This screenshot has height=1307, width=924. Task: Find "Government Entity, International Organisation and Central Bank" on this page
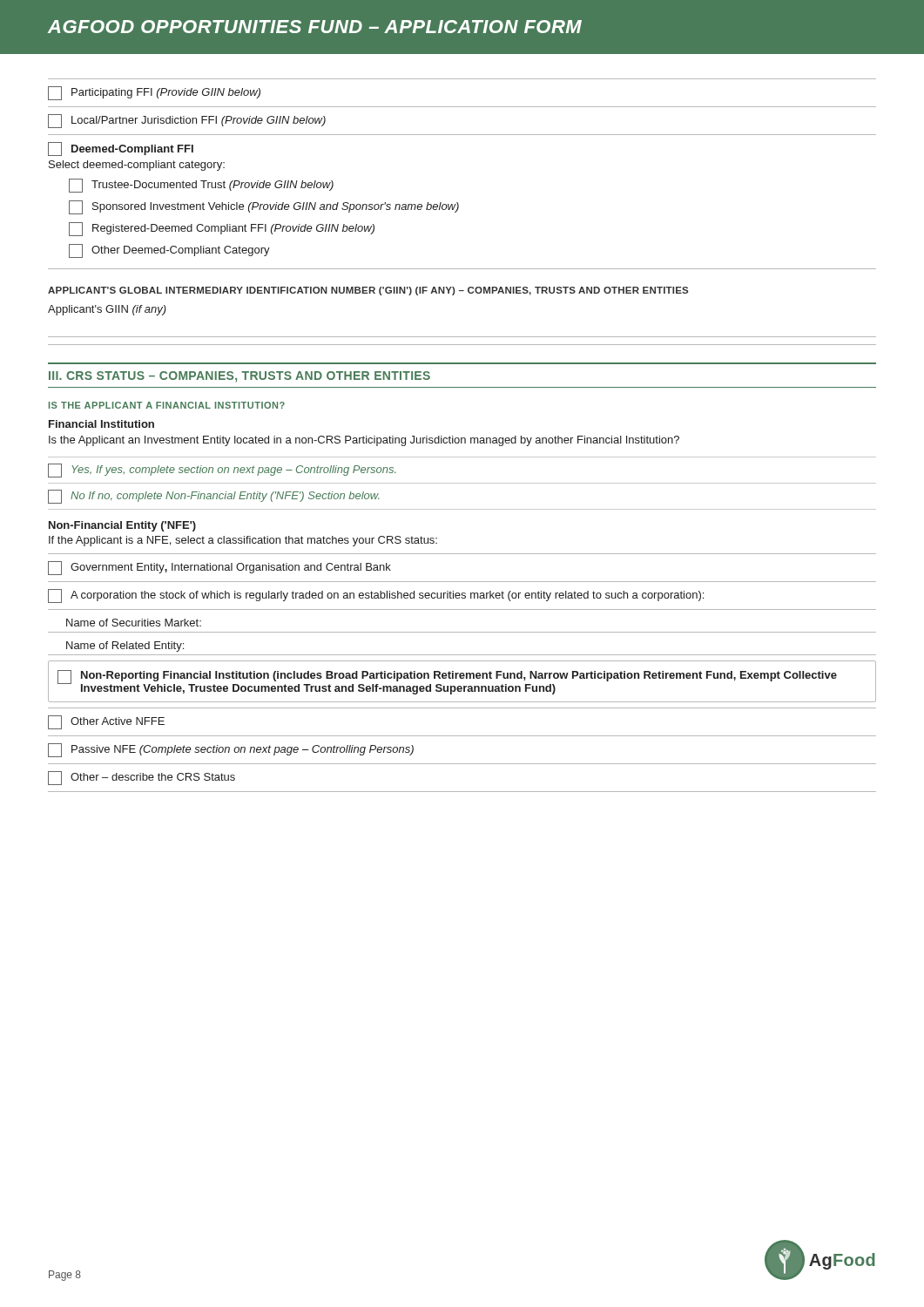pos(219,568)
